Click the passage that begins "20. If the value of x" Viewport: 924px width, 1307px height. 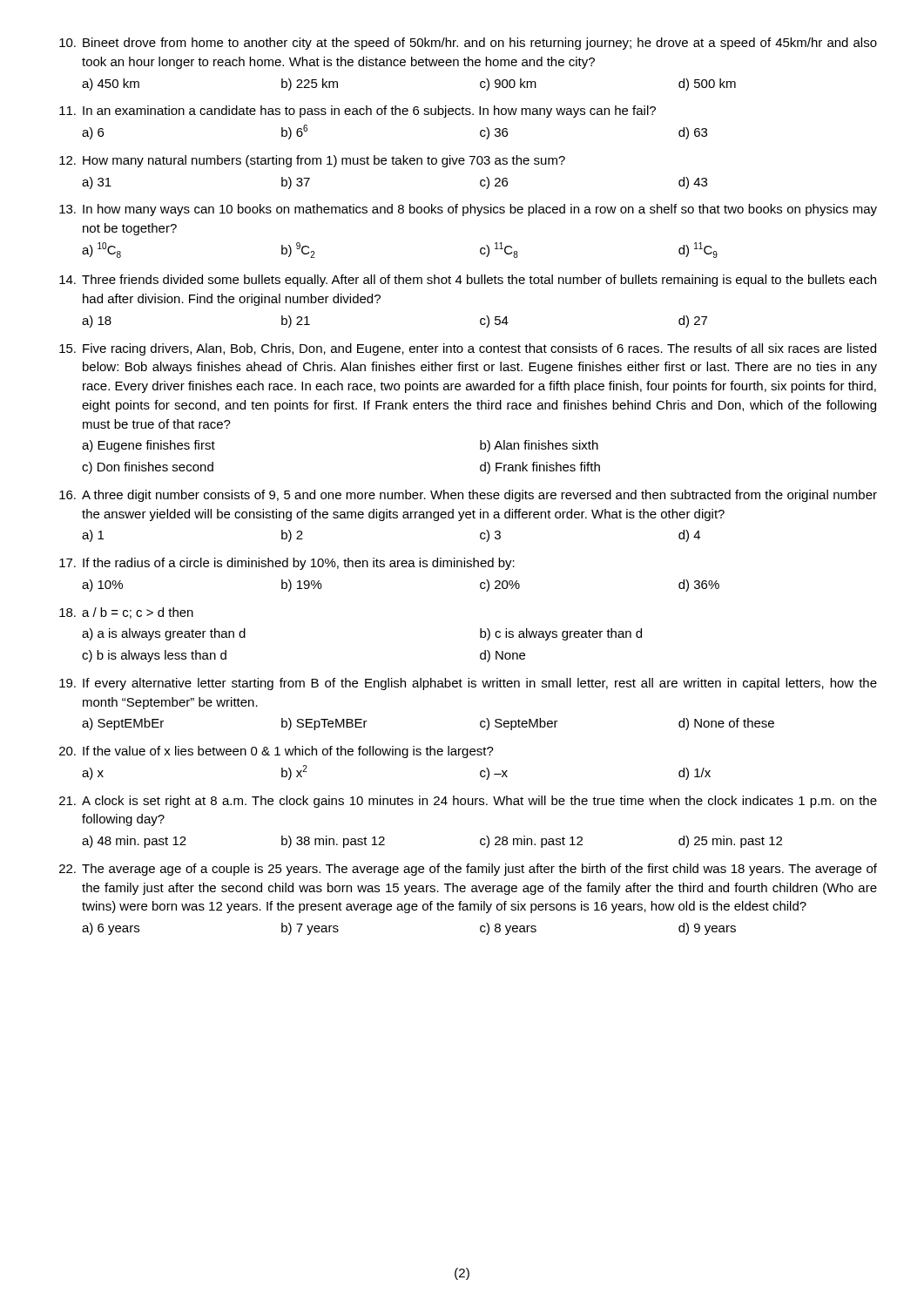pyautogui.click(x=462, y=762)
